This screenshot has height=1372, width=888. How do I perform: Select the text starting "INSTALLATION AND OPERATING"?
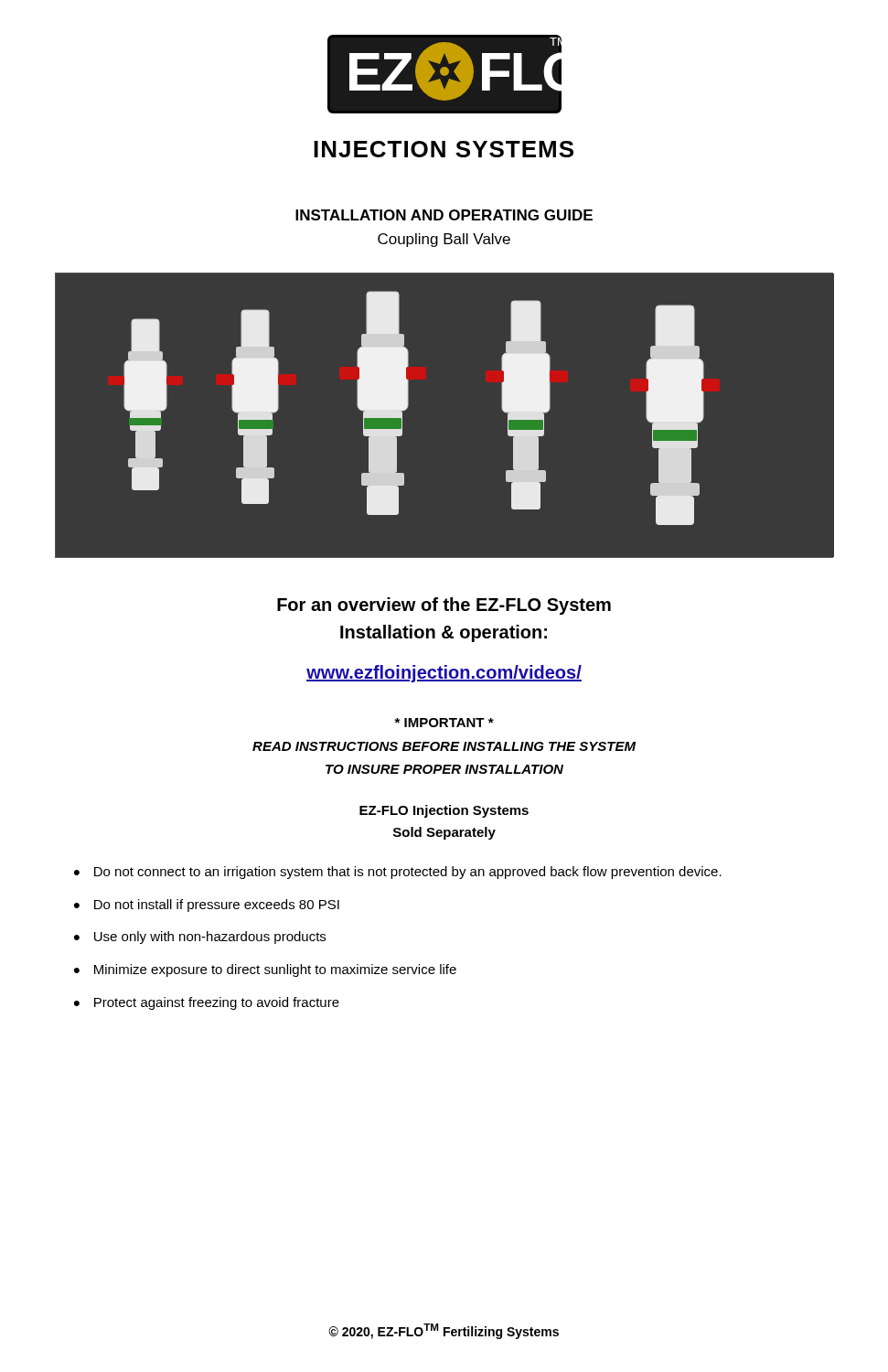tap(444, 227)
